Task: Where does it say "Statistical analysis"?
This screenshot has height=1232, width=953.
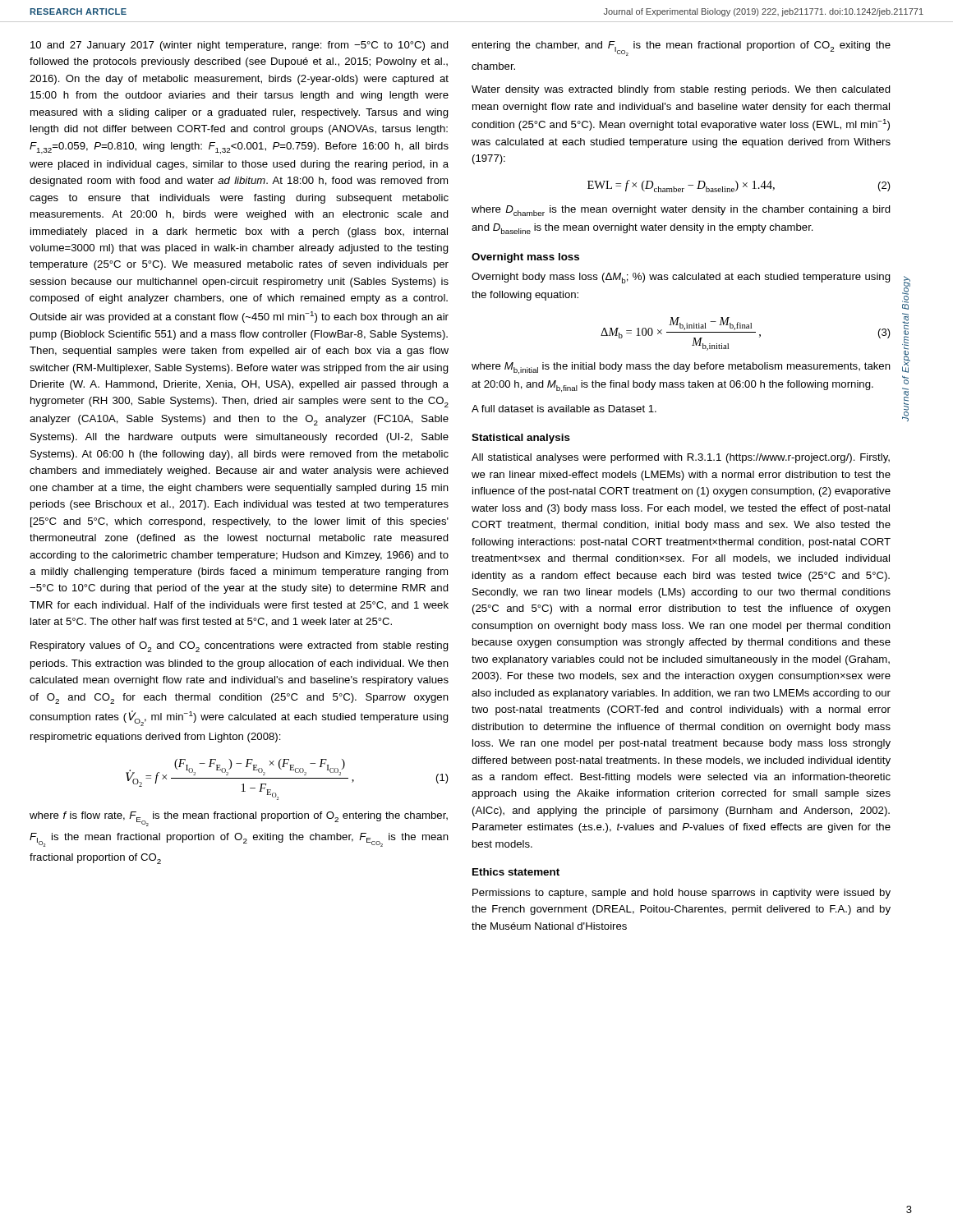Action: [x=521, y=437]
